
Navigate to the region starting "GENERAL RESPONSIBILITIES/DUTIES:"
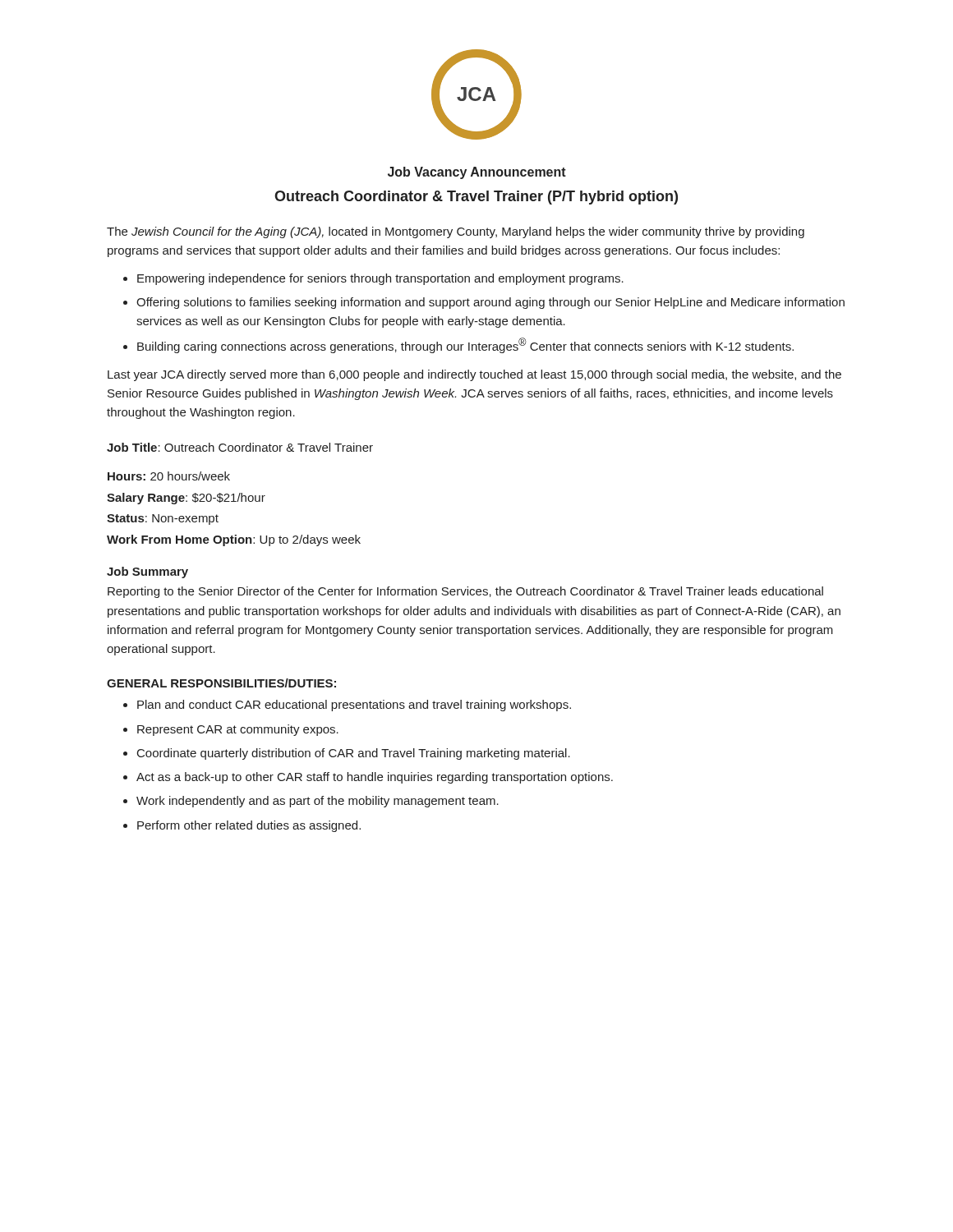(x=222, y=683)
